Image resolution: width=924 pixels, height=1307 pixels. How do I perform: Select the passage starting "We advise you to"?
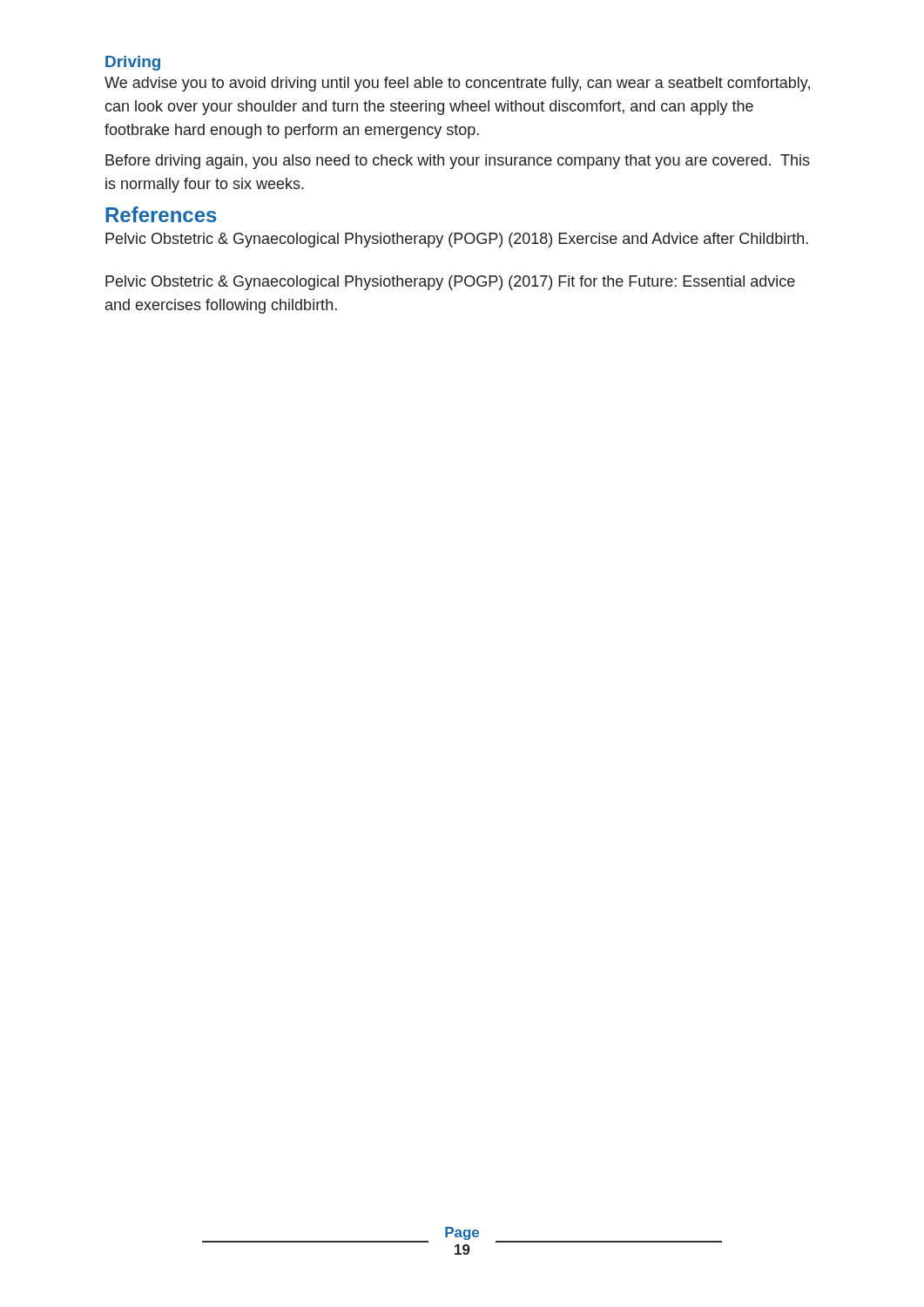coord(458,106)
